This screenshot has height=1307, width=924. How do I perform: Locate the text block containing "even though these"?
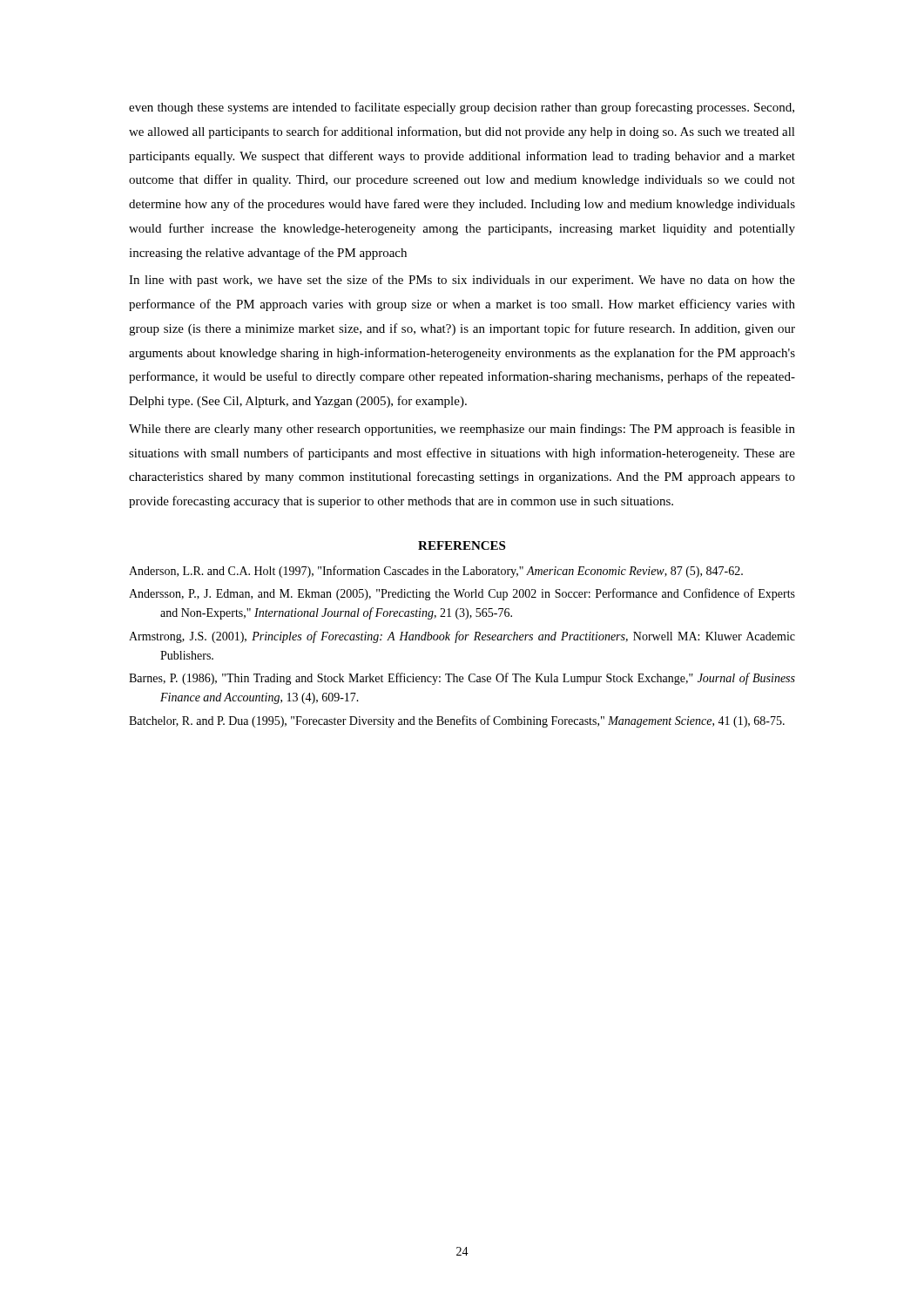coord(462,180)
